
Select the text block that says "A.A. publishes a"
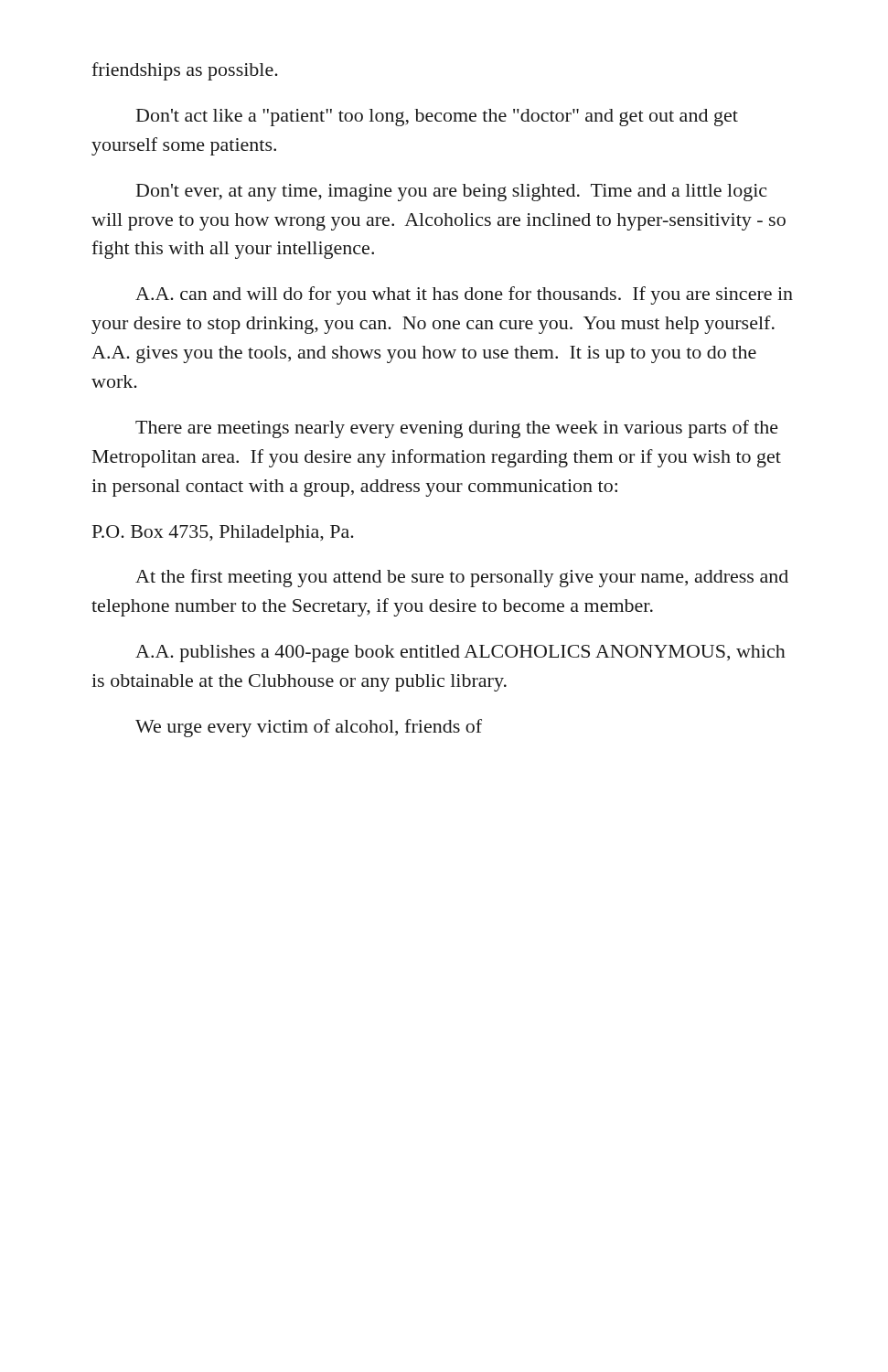438,666
